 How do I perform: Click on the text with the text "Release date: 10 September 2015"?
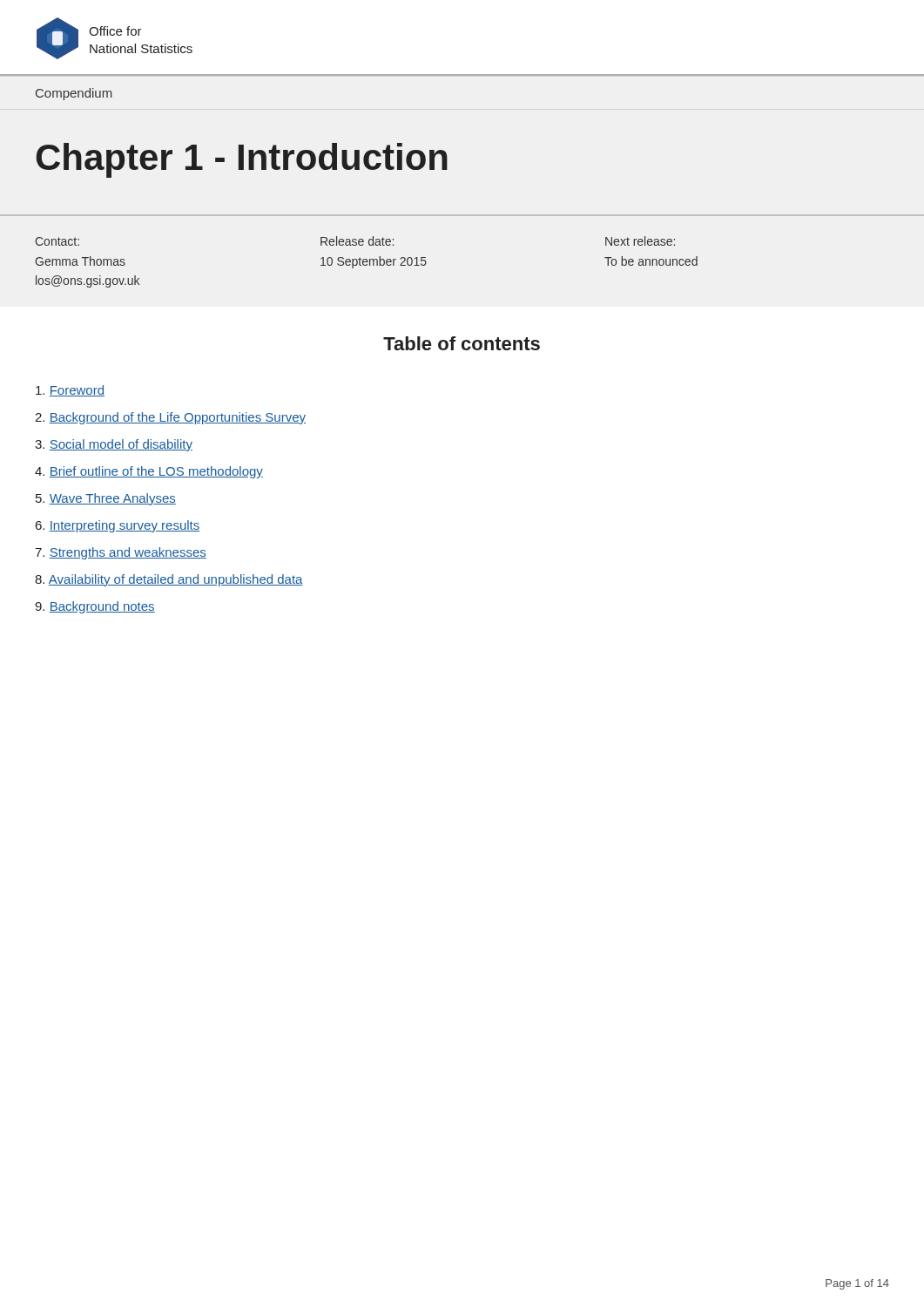pyautogui.click(x=373, y=251)
